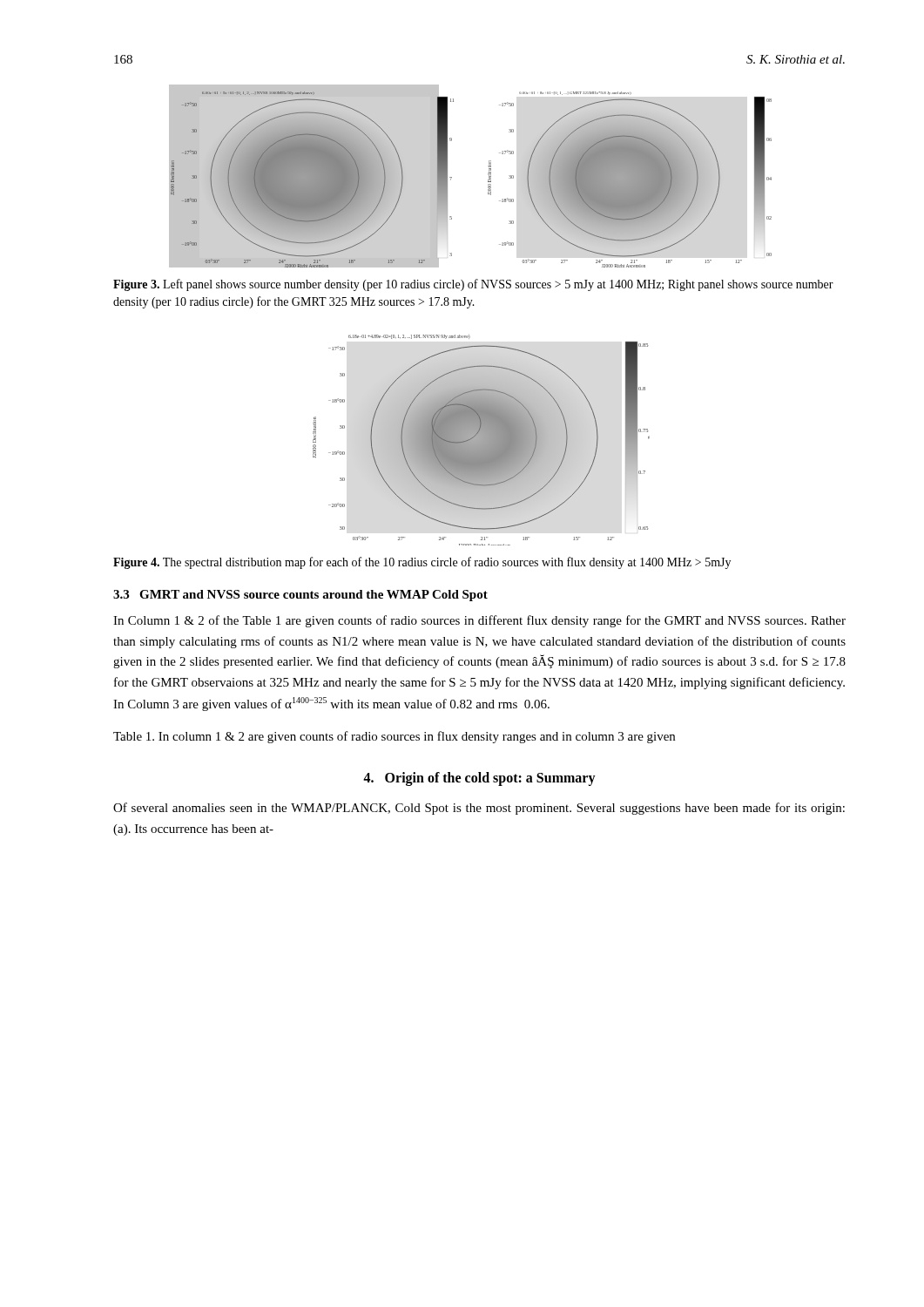Screen dimensions: 1307x924
Task: Find the passage starting "4. Origin of the cold spot:"
Action: point(479,778)
